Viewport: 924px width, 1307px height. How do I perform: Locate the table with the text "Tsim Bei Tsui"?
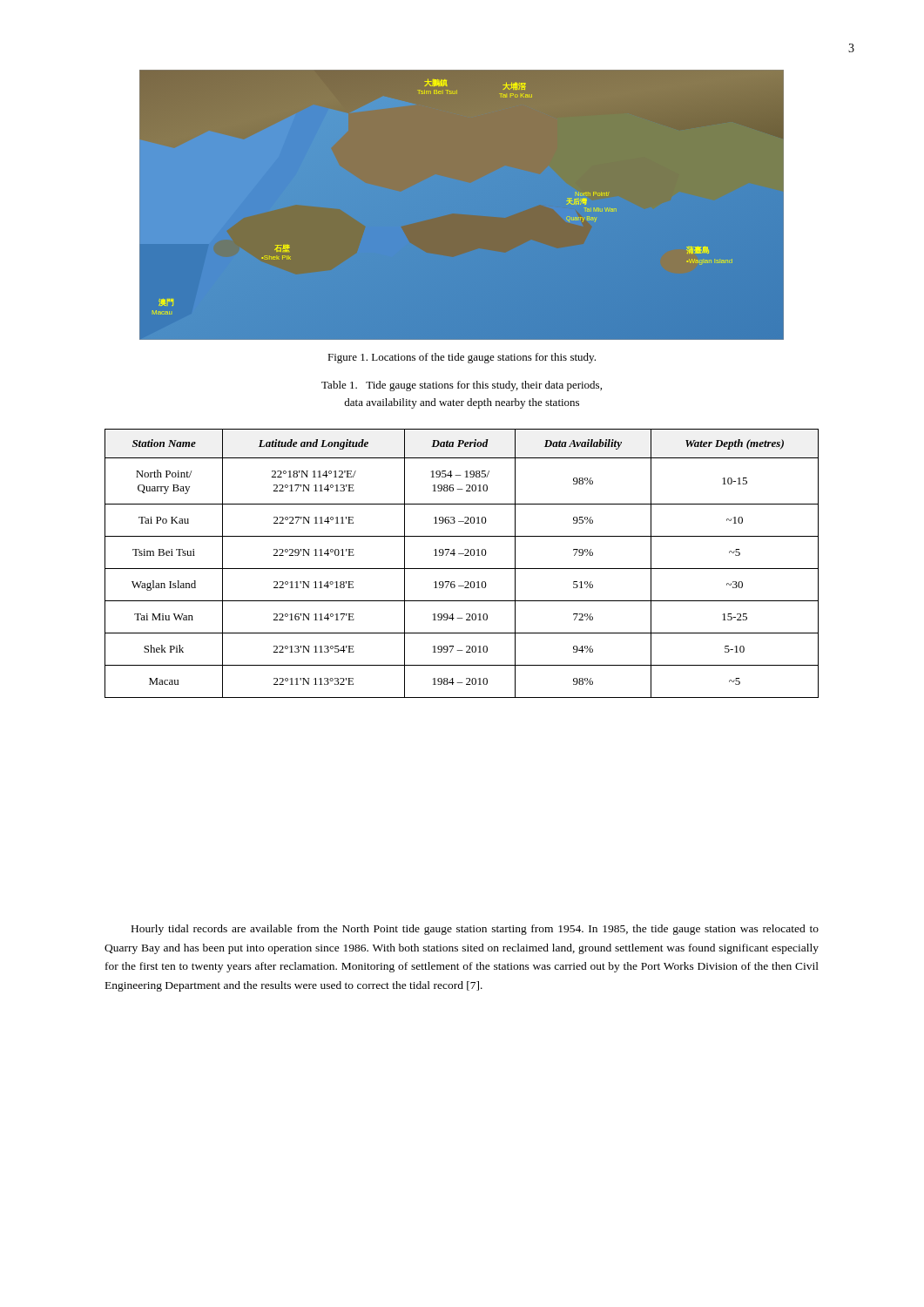[462, 563]
